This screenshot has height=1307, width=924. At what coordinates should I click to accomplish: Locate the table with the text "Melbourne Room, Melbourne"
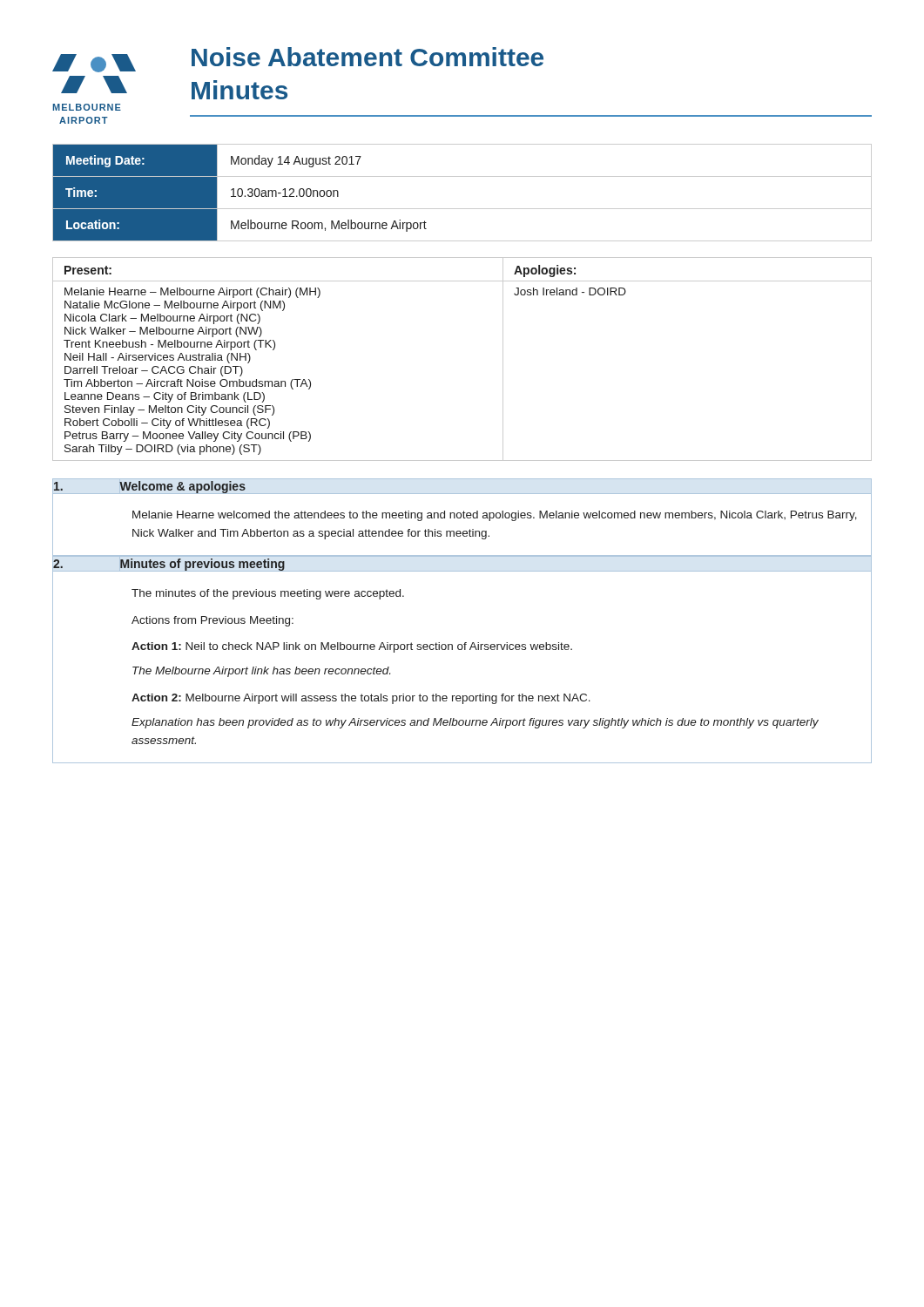[x=462, y=193]
